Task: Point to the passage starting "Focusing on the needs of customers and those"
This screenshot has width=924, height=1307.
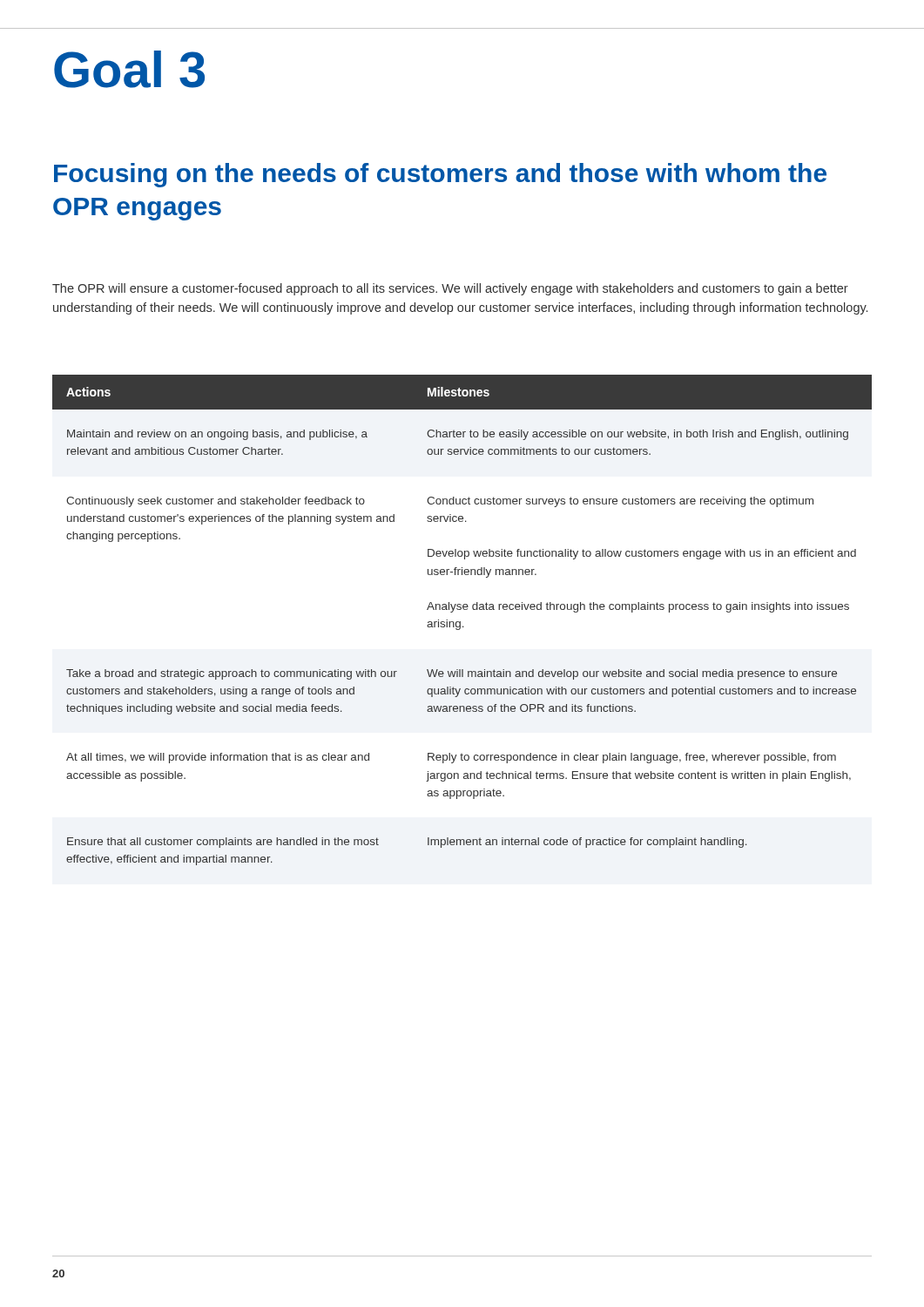Action: click(x=462, y=190)
